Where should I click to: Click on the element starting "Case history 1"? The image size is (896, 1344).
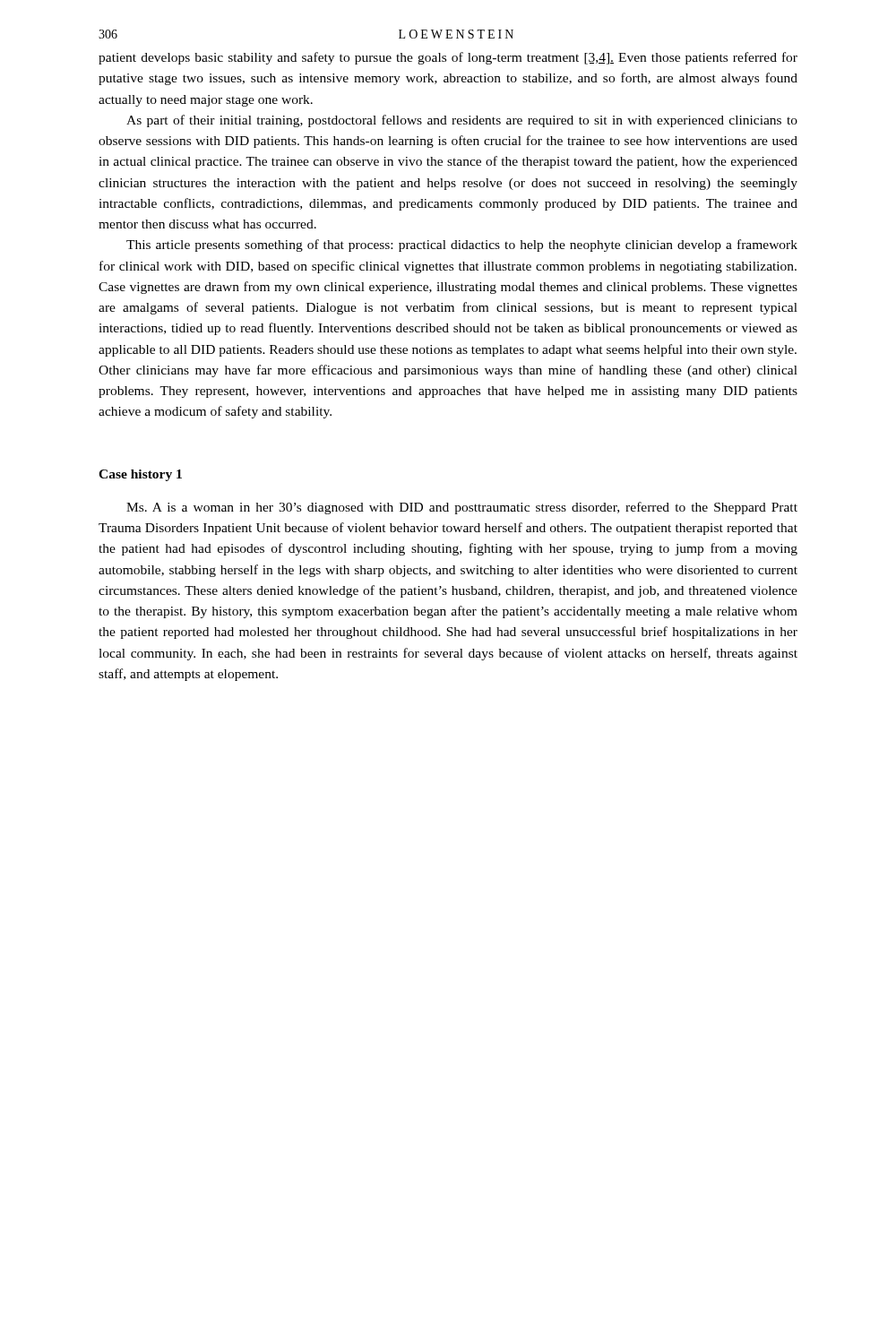(141, 473)
